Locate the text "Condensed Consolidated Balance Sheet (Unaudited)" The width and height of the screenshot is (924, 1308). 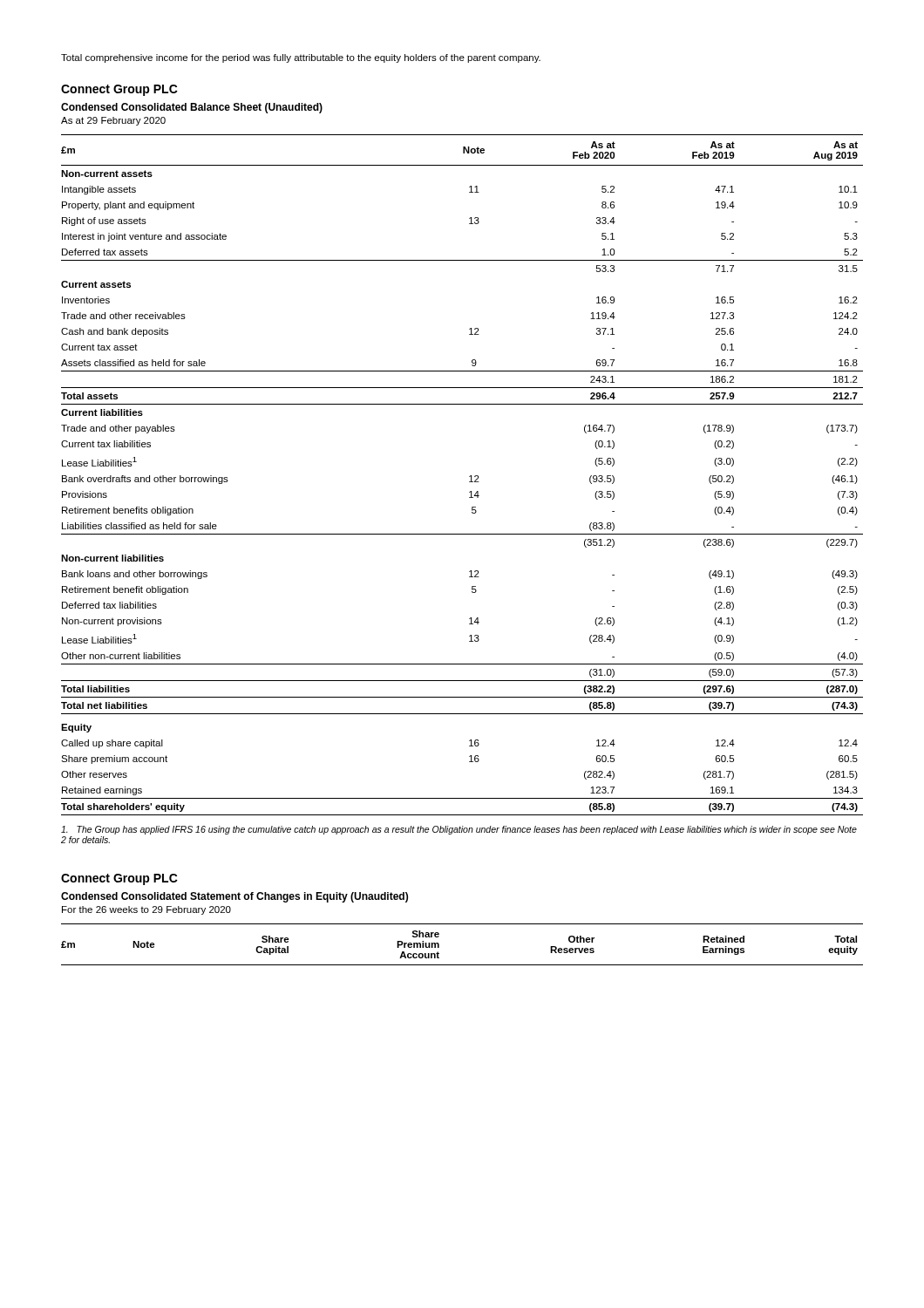coord(192,107)
